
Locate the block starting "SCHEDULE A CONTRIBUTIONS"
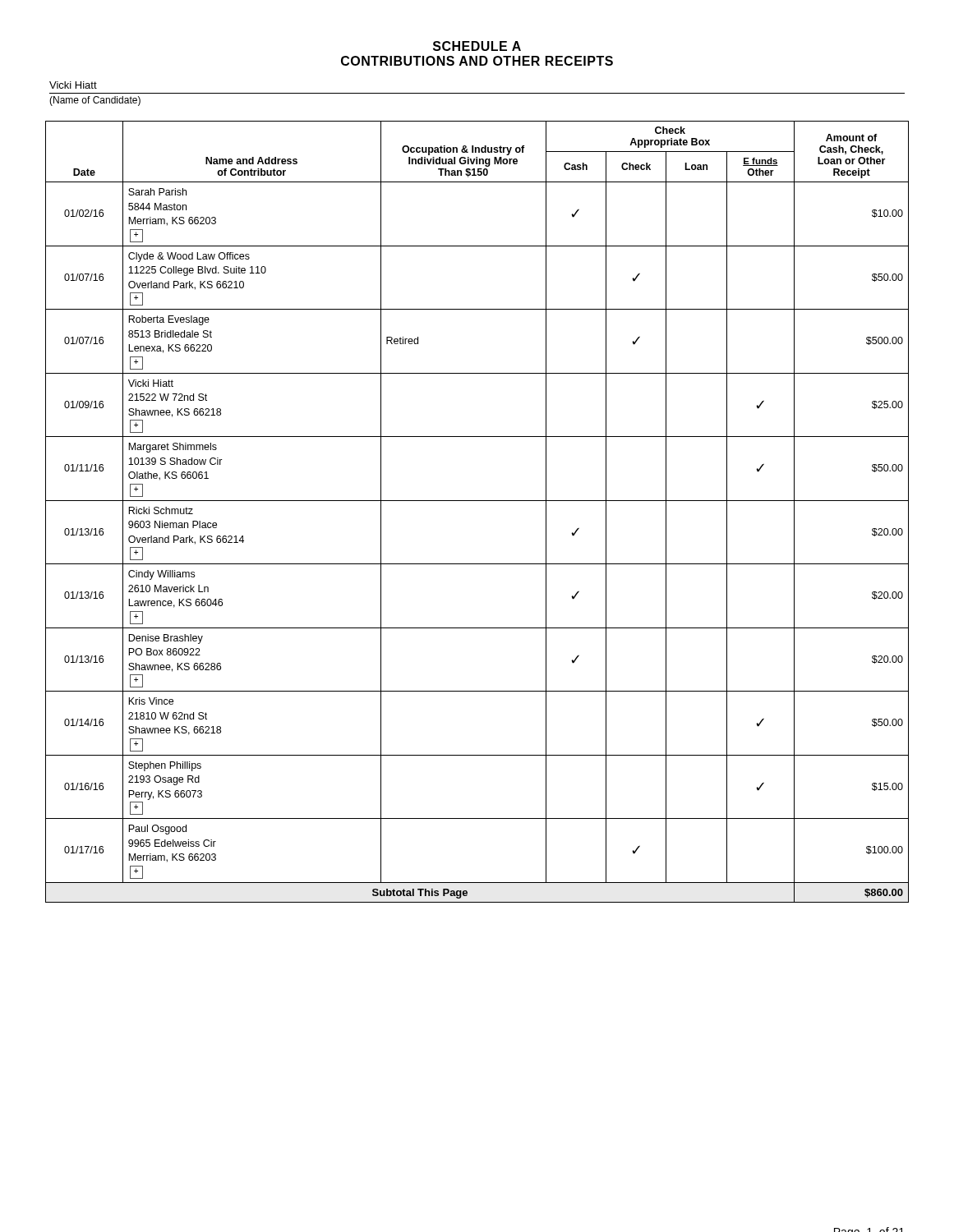click(477, 54)
